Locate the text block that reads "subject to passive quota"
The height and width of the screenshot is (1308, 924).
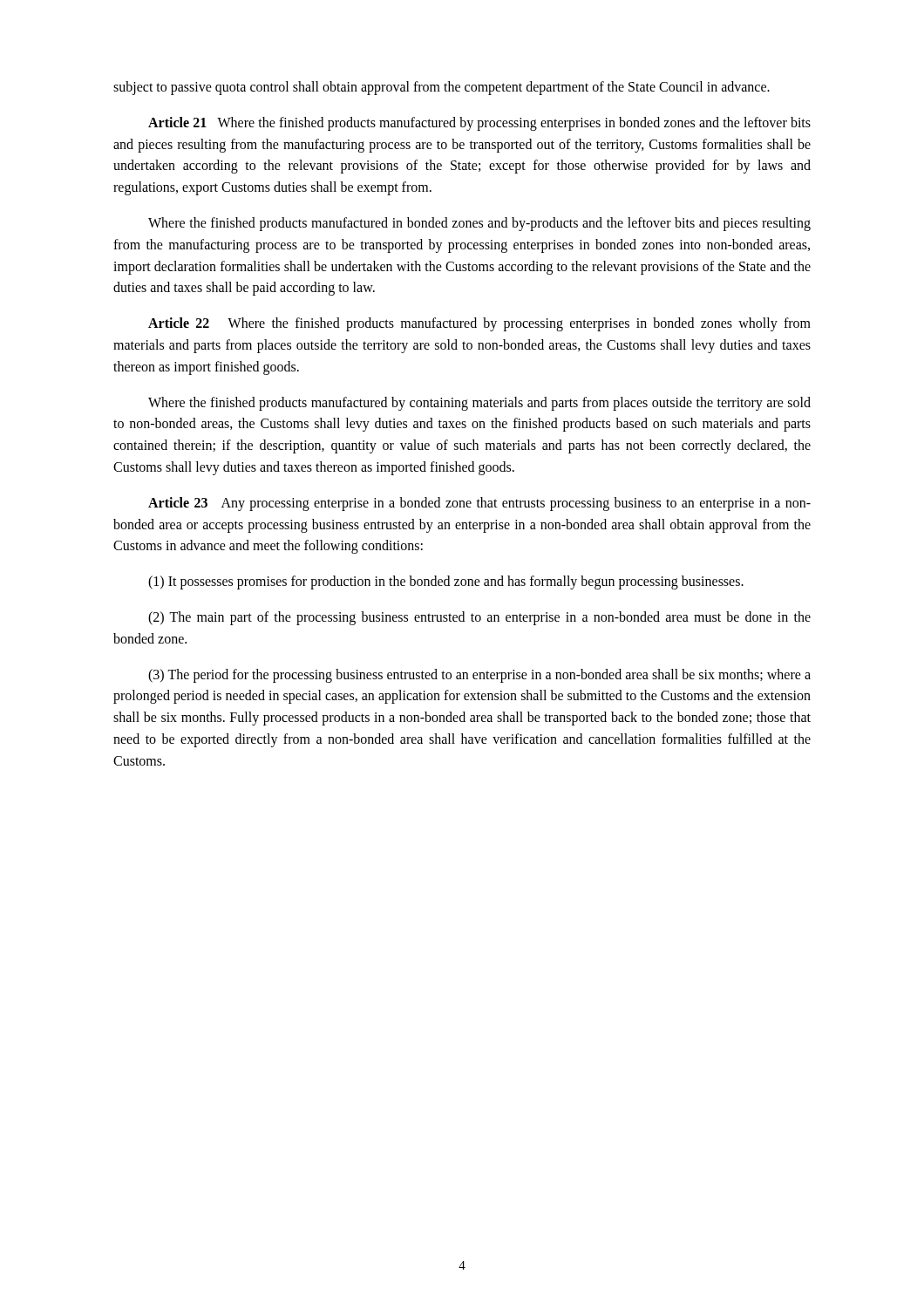pos(462,88)
